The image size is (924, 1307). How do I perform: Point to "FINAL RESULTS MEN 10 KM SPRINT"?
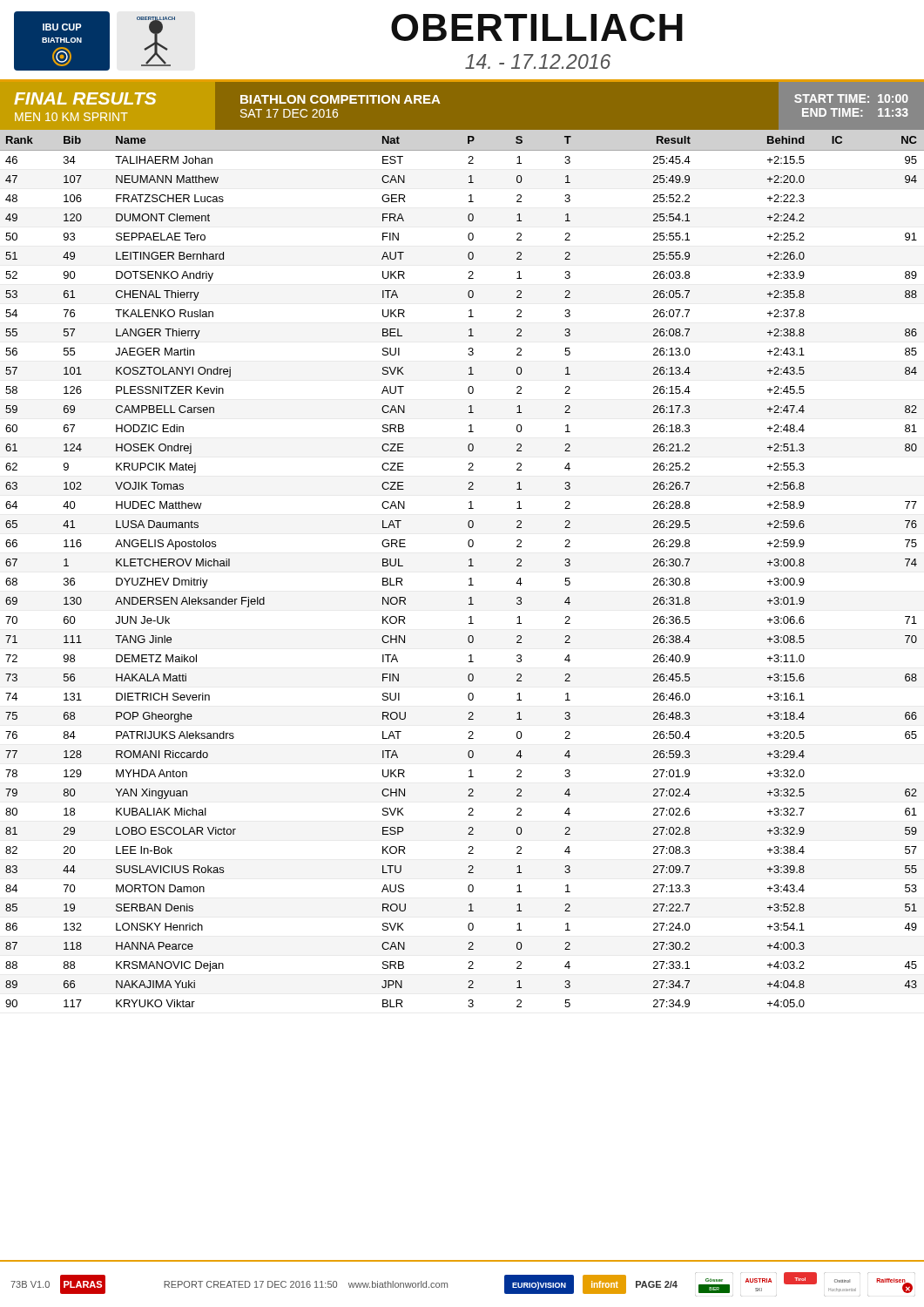[108, 106]
